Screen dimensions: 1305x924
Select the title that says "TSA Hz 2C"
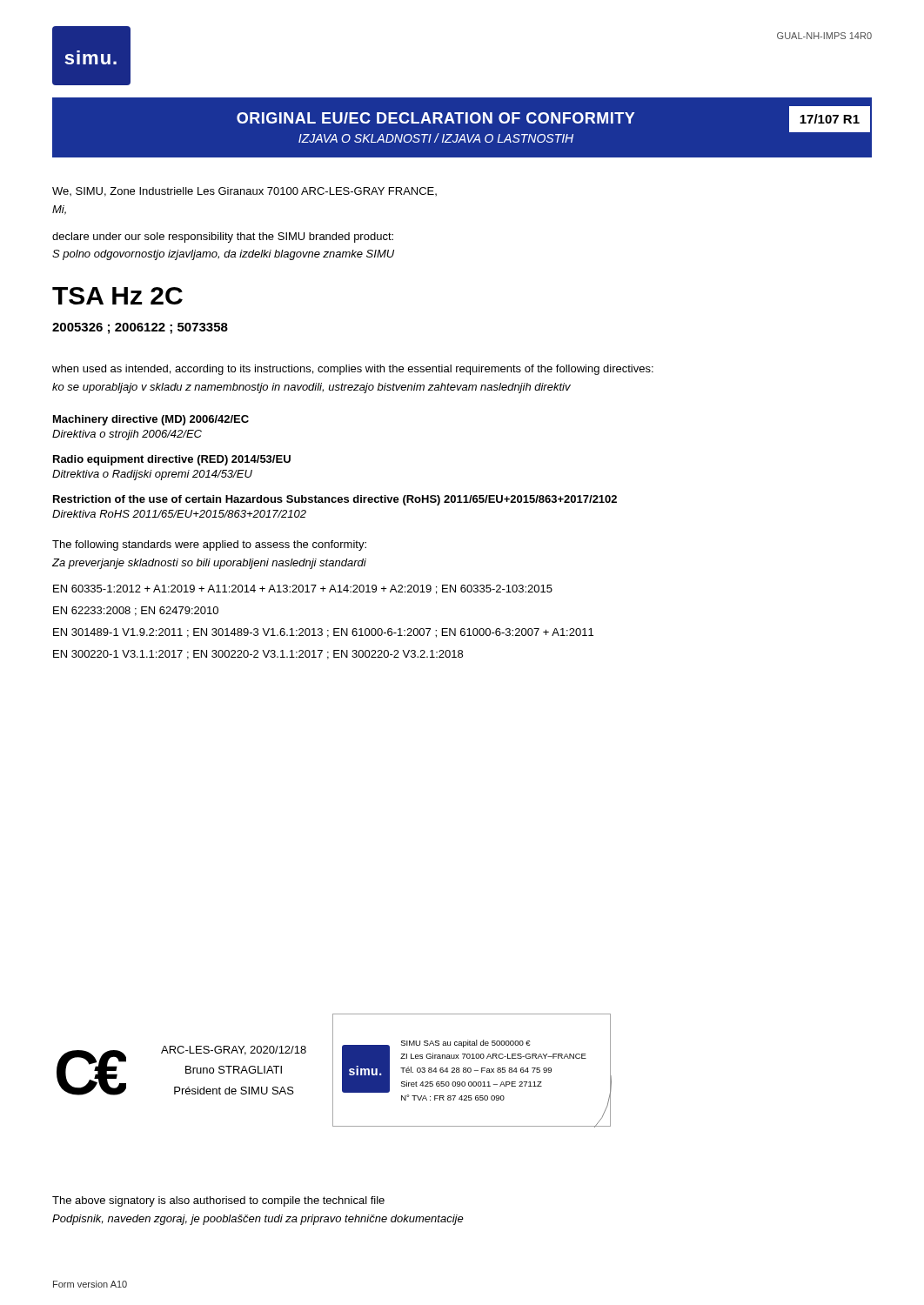118,296
